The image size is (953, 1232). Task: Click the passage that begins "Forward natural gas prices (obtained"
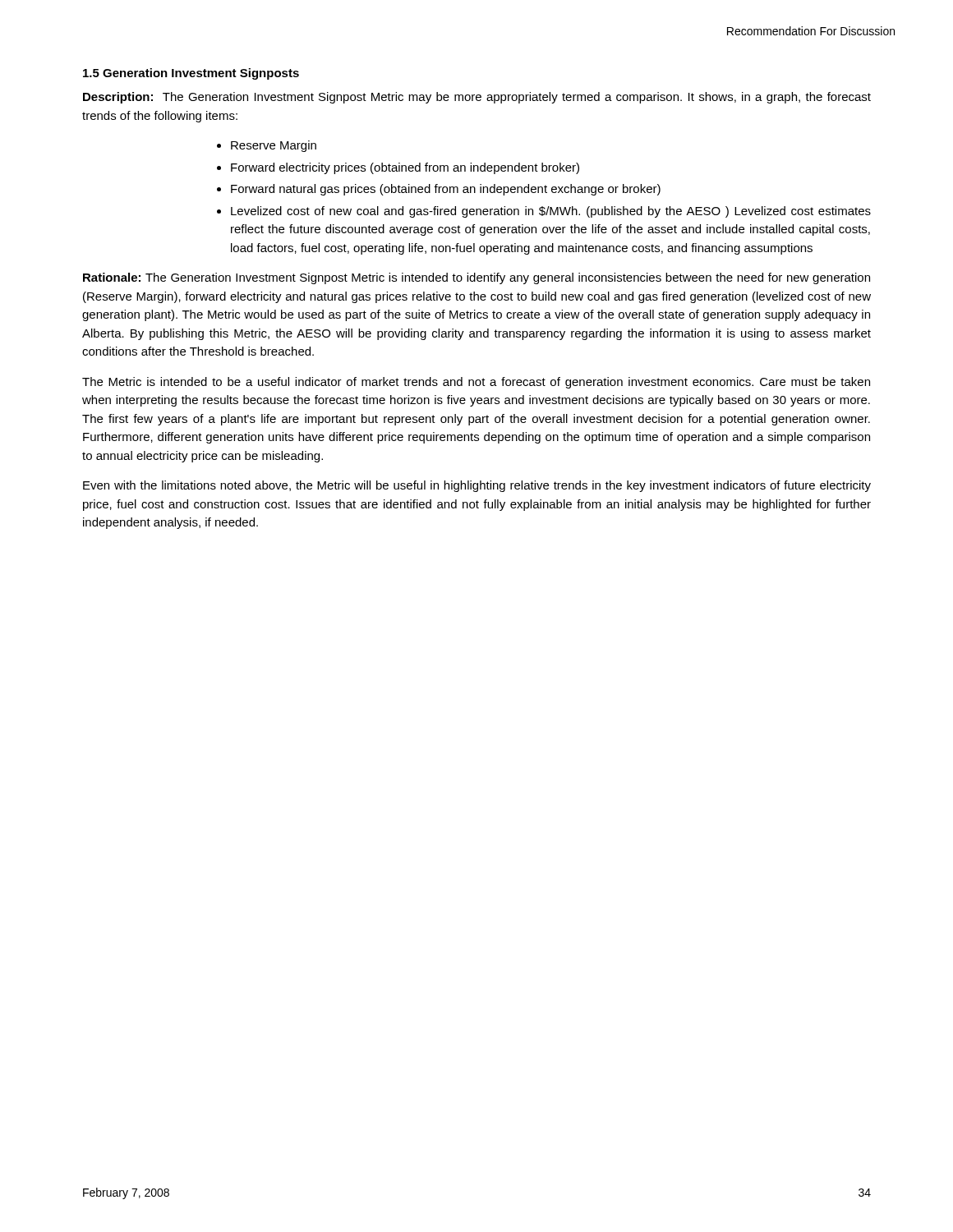coord(445,188)
